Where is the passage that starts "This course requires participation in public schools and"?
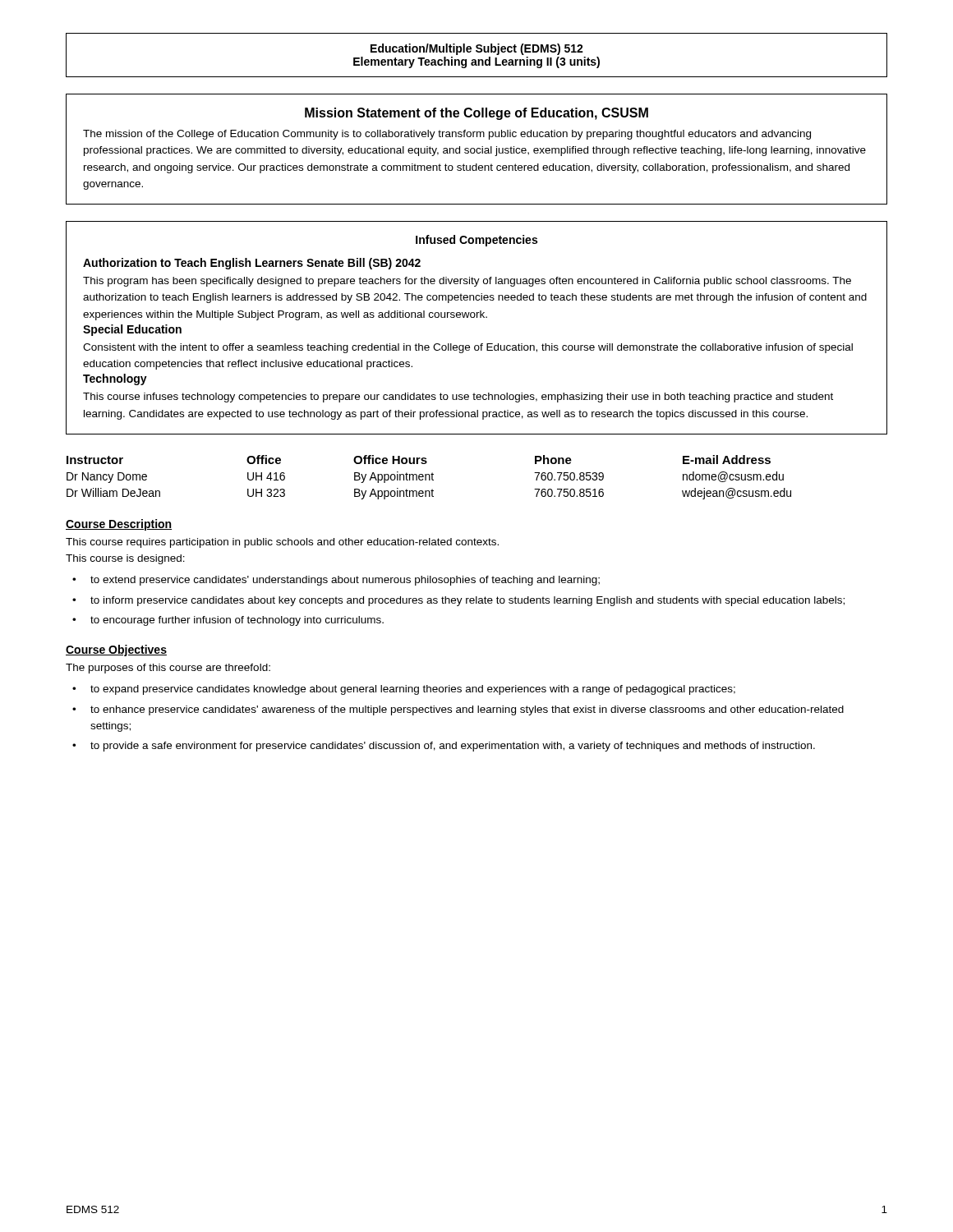 (x=283, y=550)
